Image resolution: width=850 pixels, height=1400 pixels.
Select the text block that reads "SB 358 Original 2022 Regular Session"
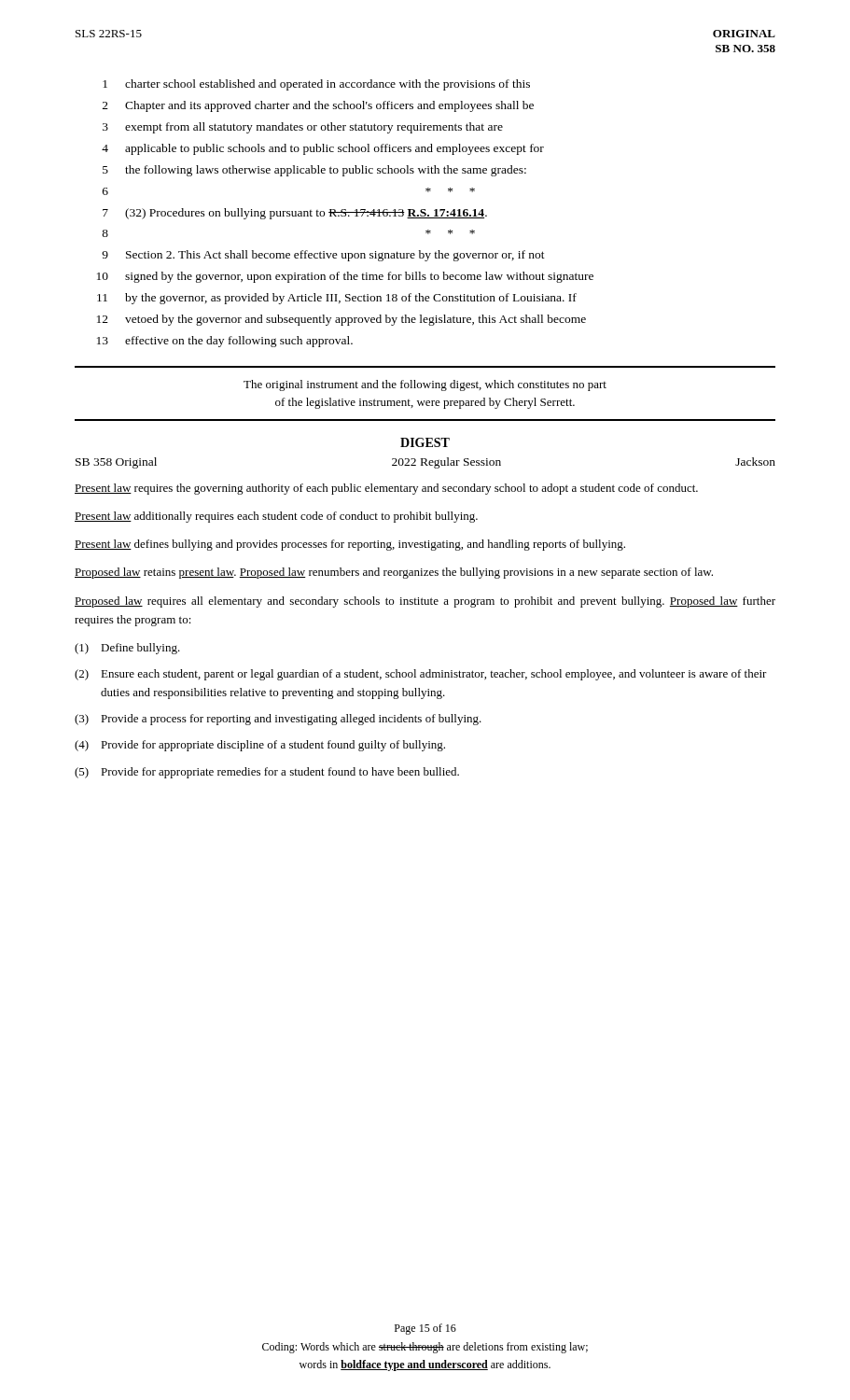425,462
